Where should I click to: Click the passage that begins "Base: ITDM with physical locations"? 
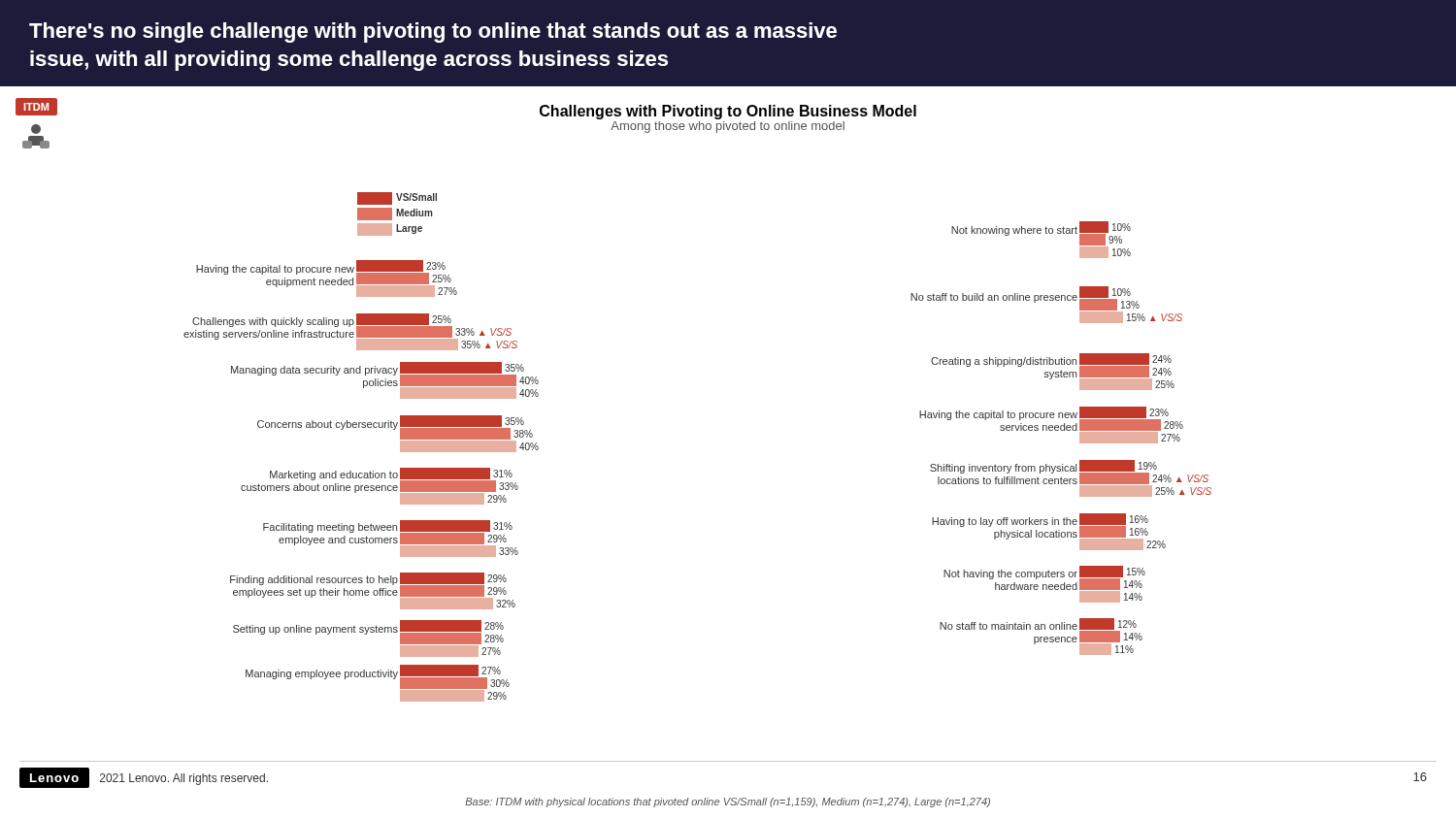point(728,802)
